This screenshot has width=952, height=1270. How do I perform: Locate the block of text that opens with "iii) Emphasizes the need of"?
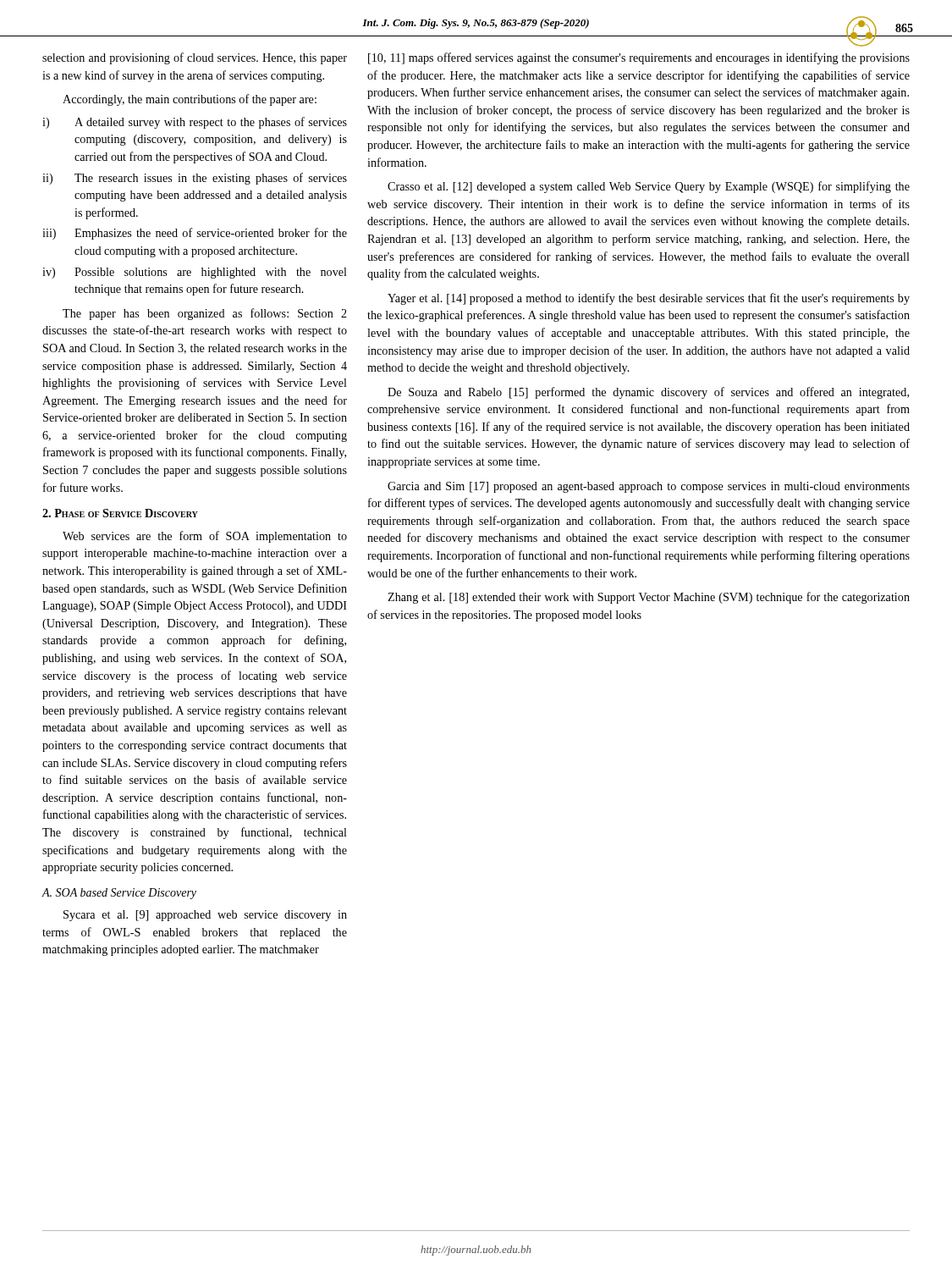(195, 242)
